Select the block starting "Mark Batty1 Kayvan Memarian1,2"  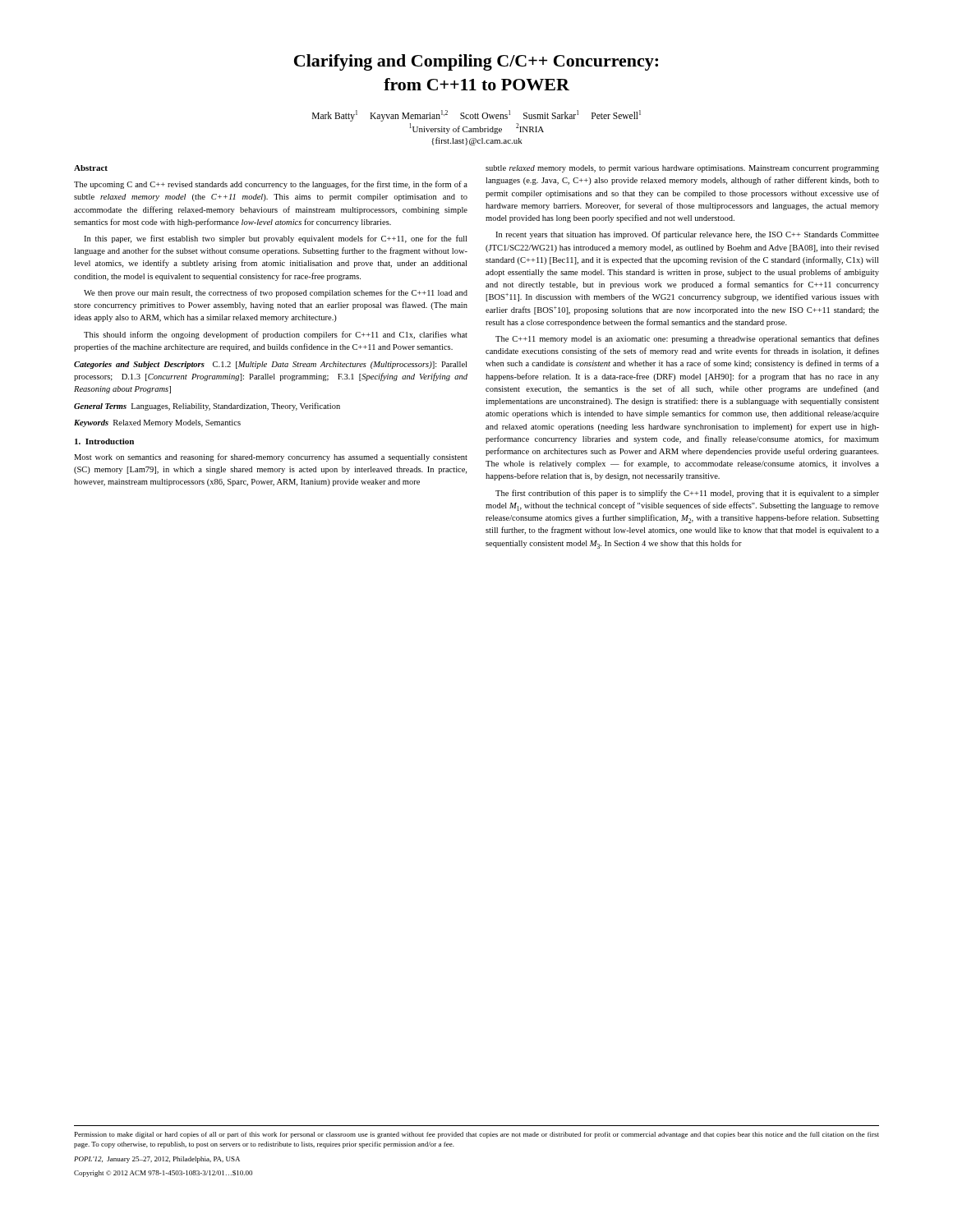click(476, 116)
